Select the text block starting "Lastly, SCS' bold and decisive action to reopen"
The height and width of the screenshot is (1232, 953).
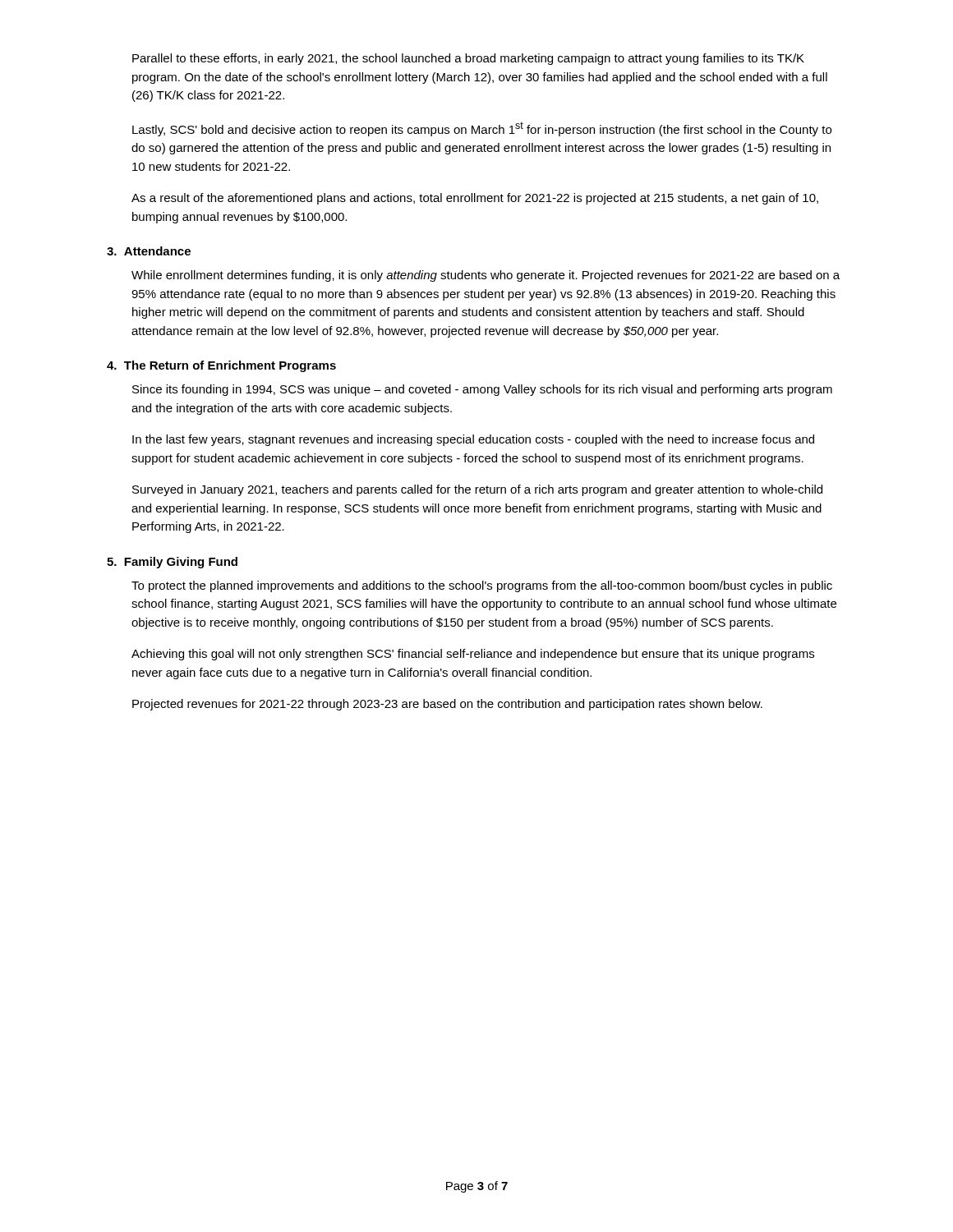[x=482, y=146]
